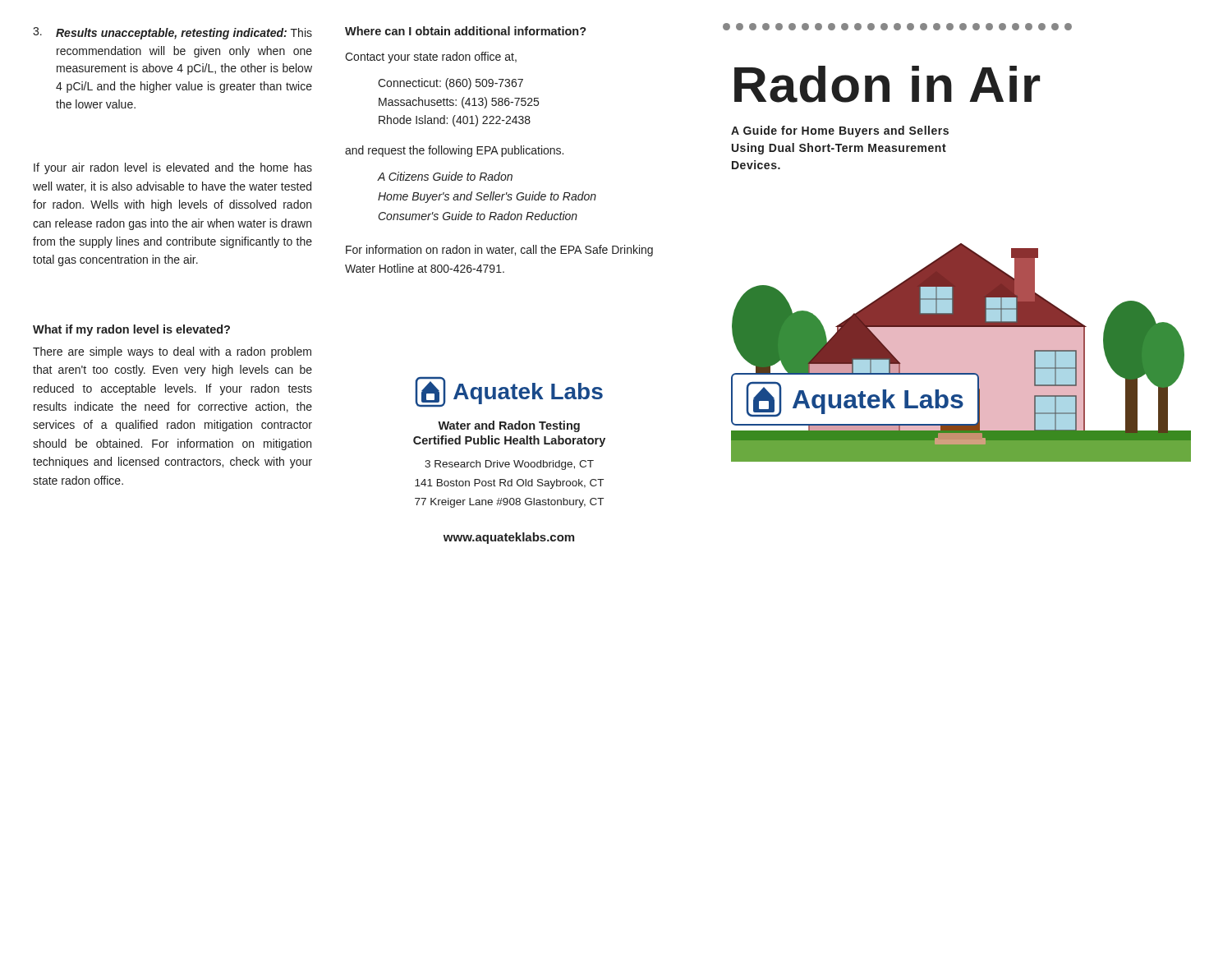This screenshot has width=1232, height=953.
Task: Select the text block containing "For information on radon in"
Action: [x=499, y=259]
